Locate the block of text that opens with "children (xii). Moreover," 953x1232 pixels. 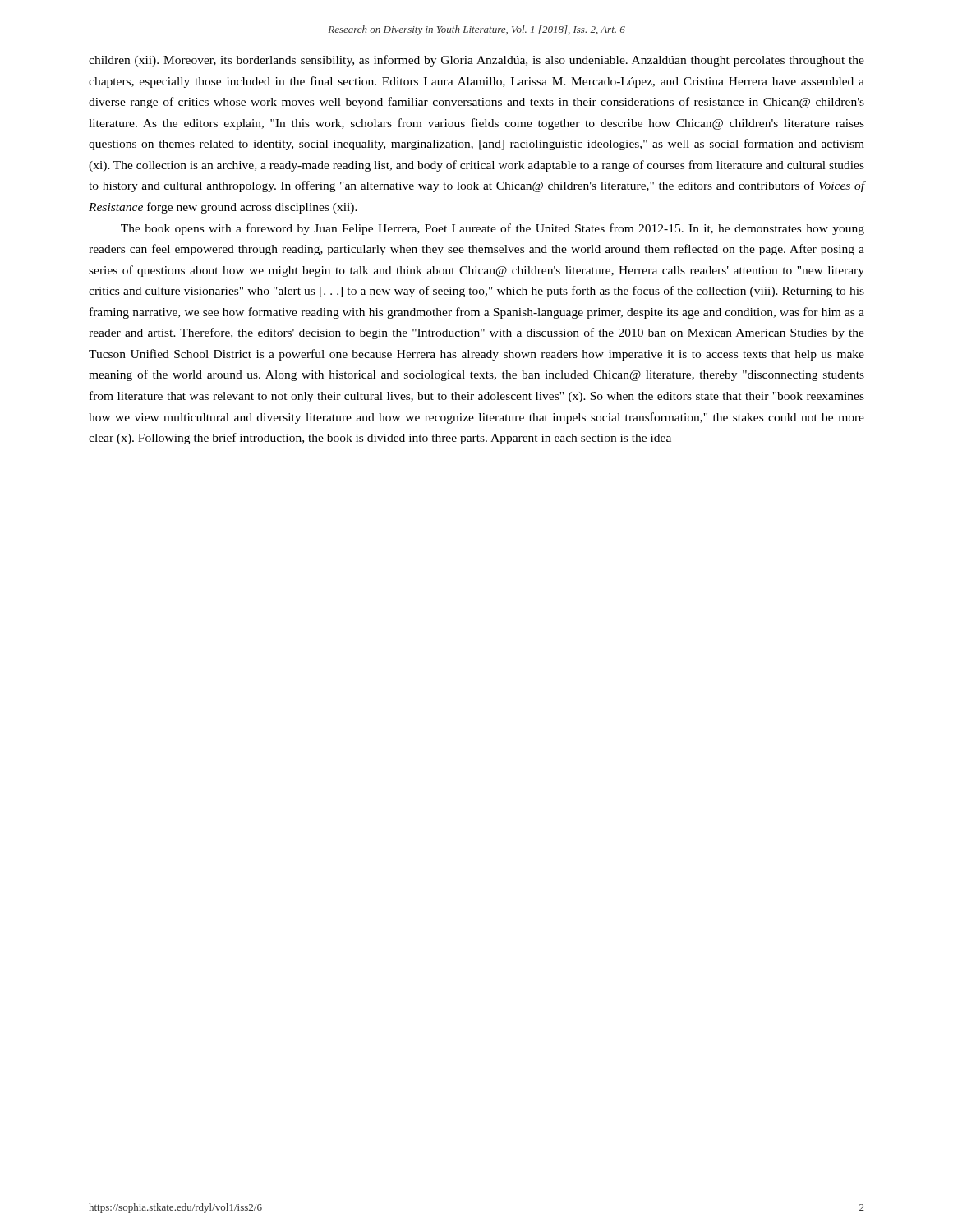click(476, 249)
